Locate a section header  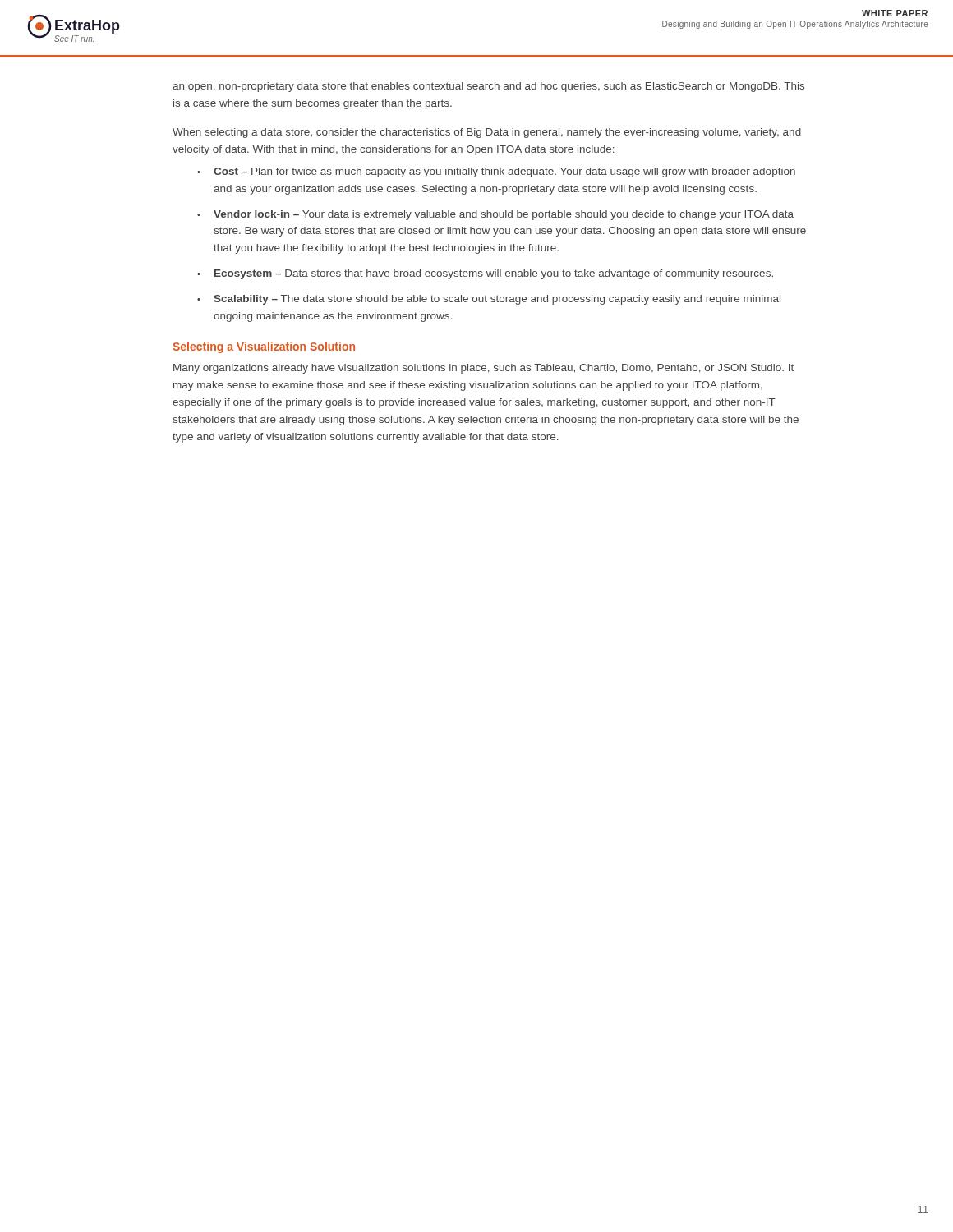(x=264, y=347)
